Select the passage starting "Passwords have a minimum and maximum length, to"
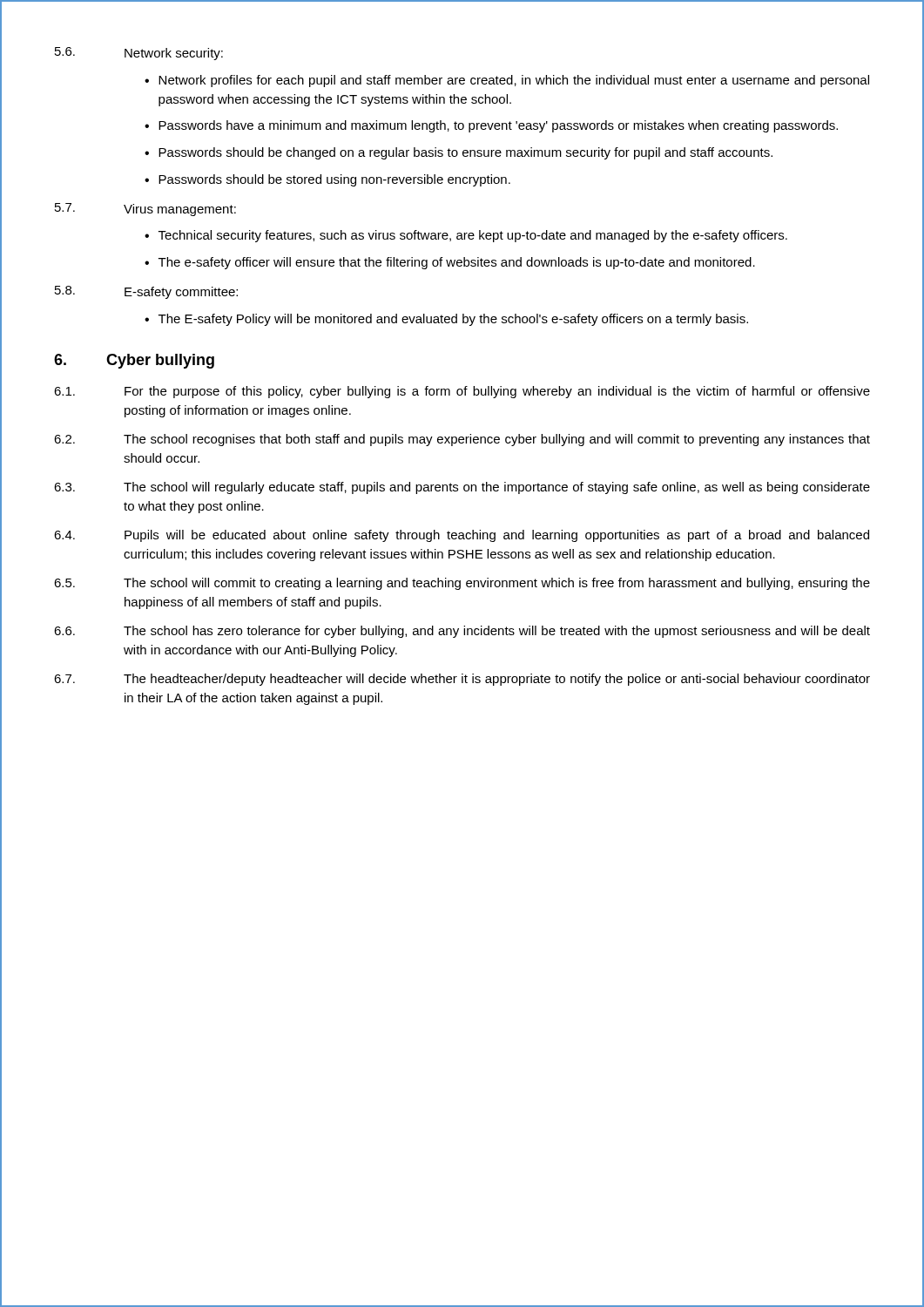Viewport: 924px width, 1307px height. (499, 125)
